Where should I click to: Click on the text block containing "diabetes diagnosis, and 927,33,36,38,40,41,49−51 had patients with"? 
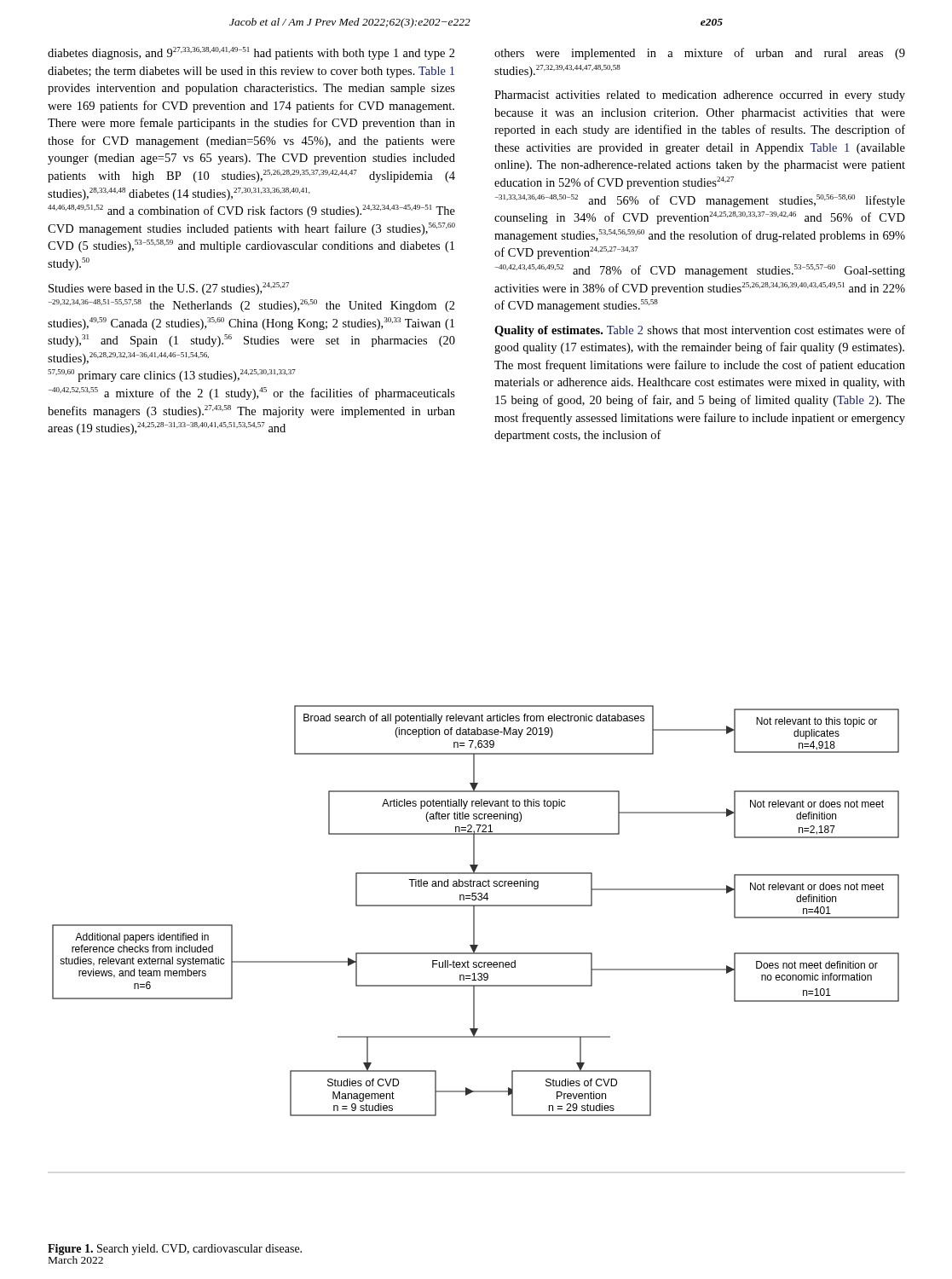251,158
